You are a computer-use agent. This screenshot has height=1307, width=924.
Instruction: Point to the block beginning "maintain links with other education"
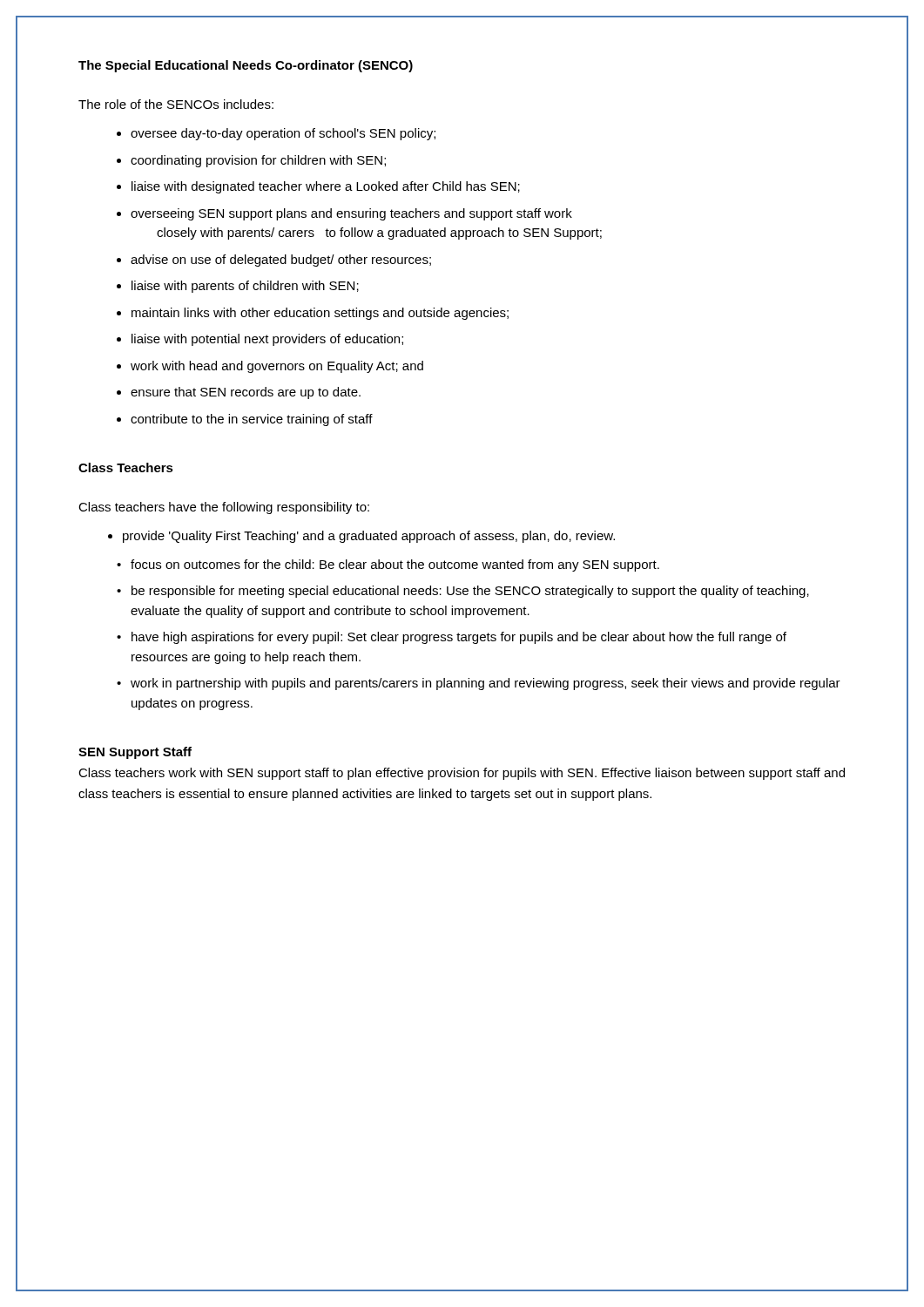320,312
